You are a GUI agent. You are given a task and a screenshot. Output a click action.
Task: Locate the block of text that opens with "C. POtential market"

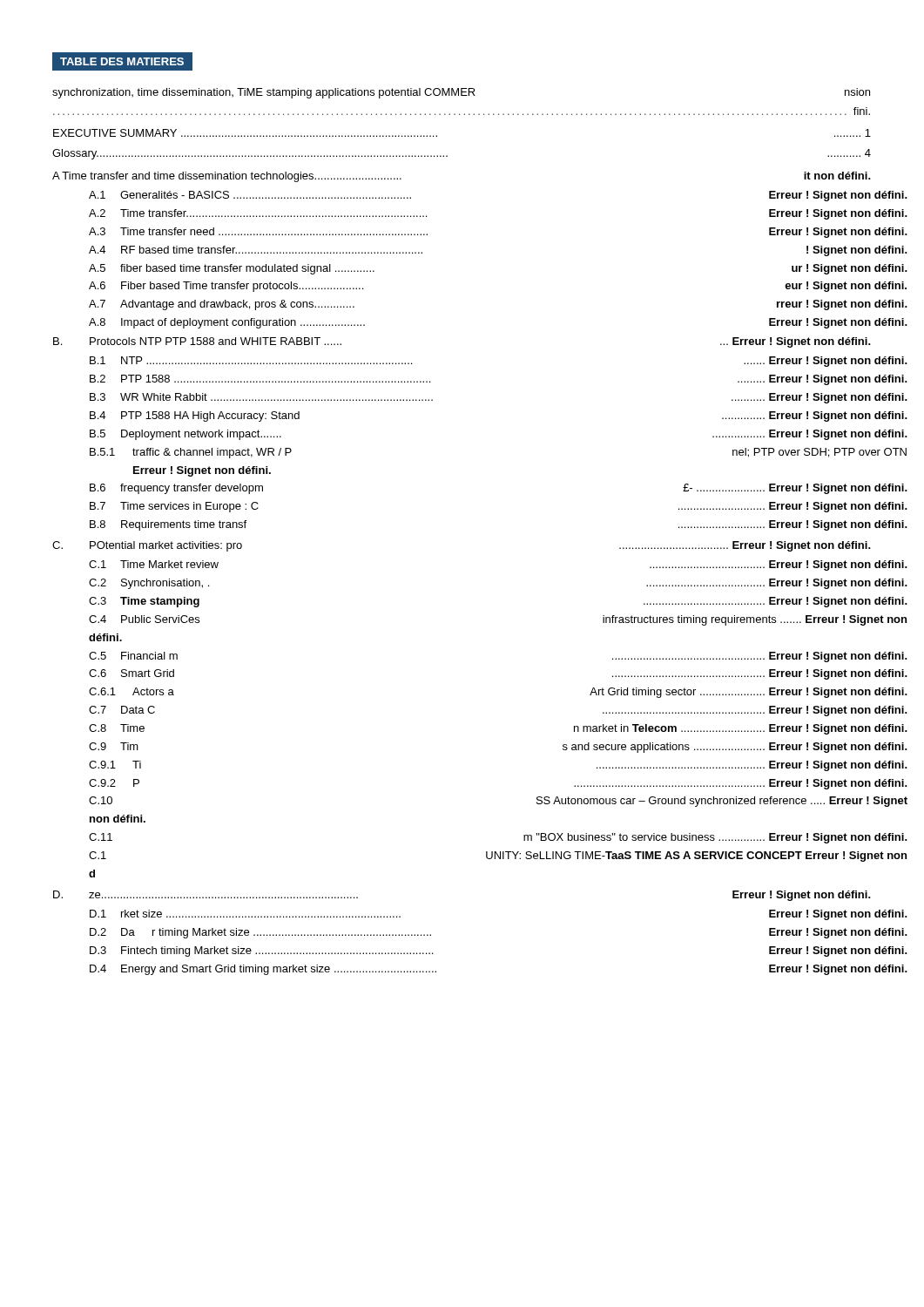164,546
